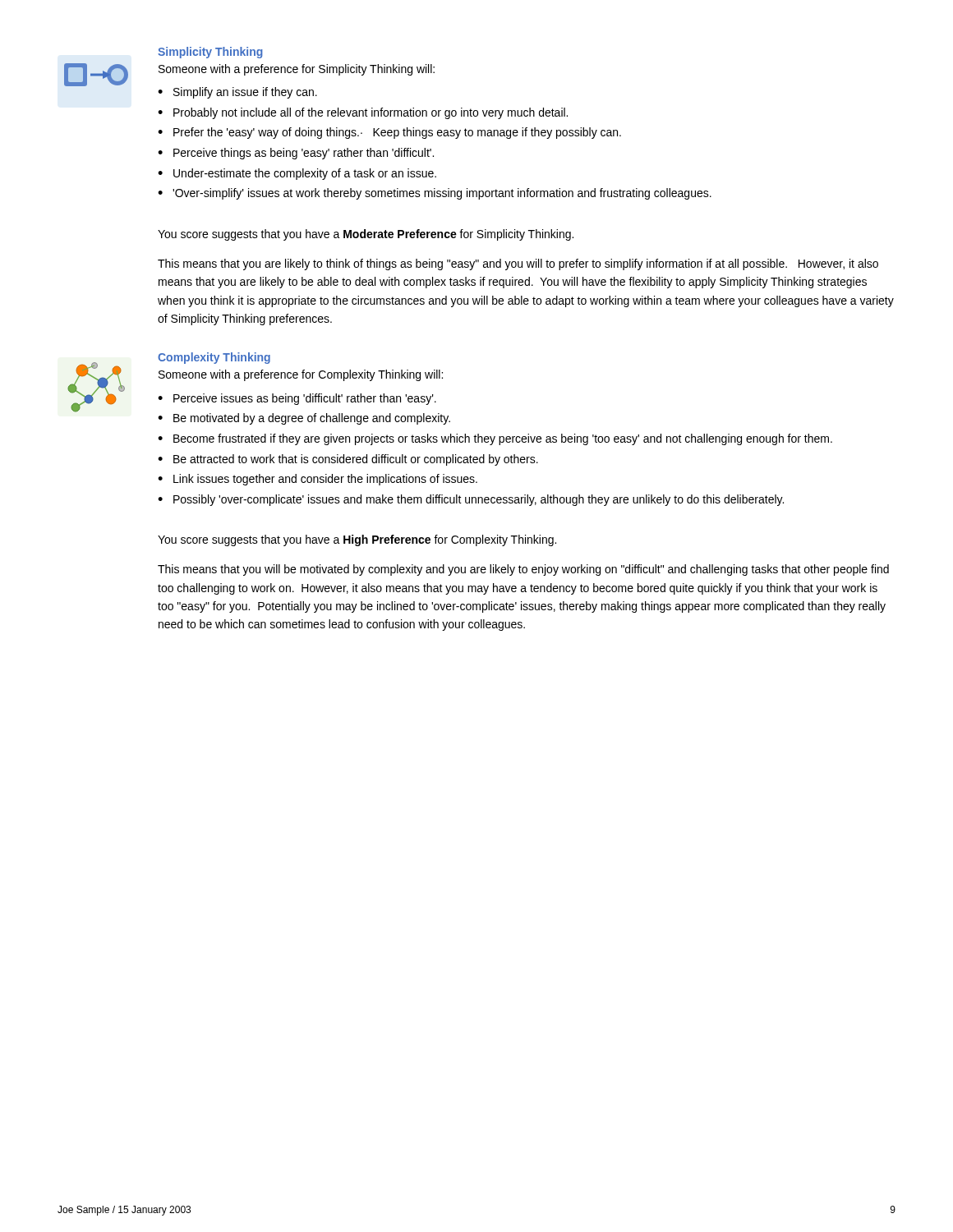Image resolution: width=953 pixels, height=1232 pixels.
Task: Point to "Complexity Thinking"
Action: pos(214,358)
